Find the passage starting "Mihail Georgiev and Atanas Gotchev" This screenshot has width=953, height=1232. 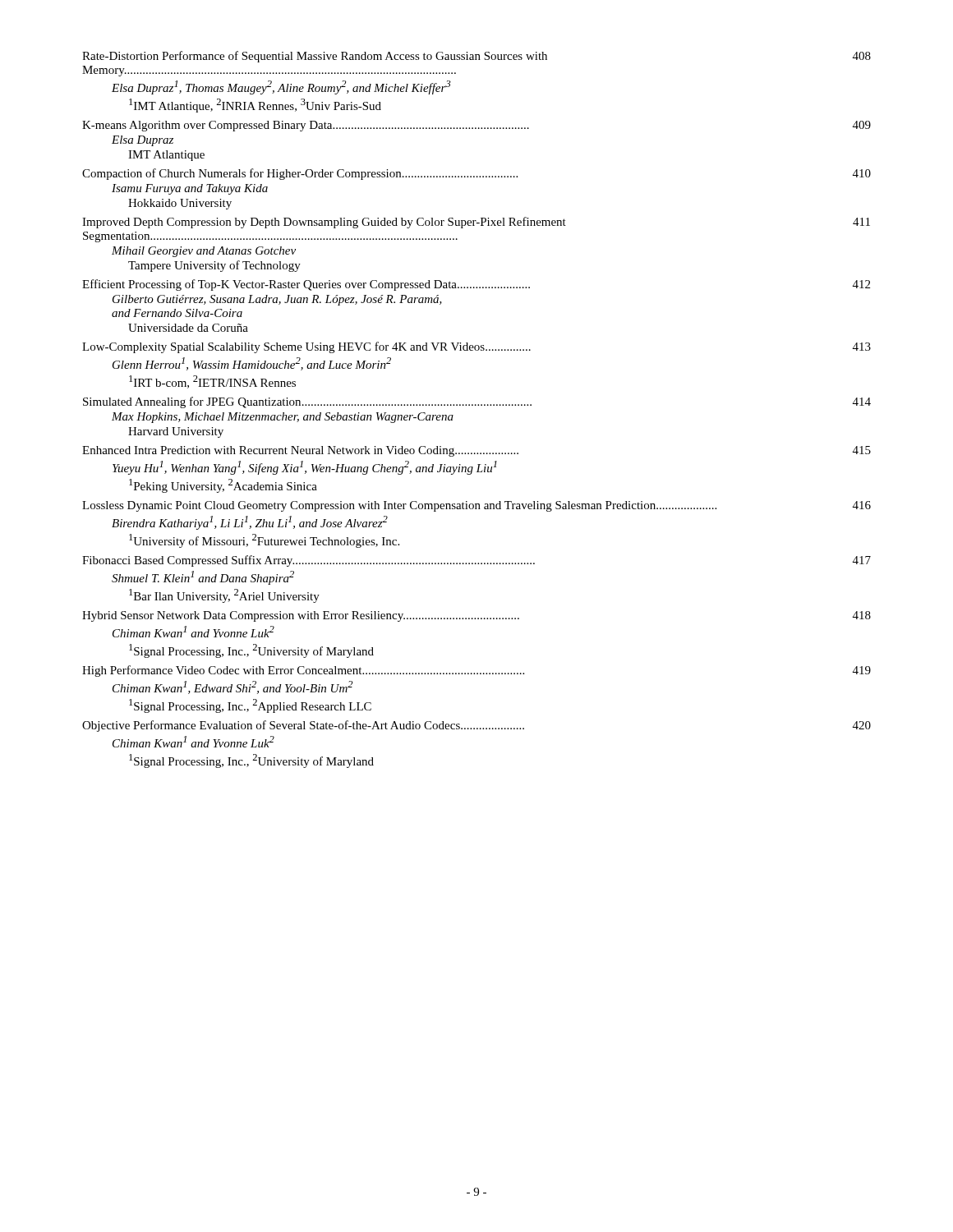204,251
